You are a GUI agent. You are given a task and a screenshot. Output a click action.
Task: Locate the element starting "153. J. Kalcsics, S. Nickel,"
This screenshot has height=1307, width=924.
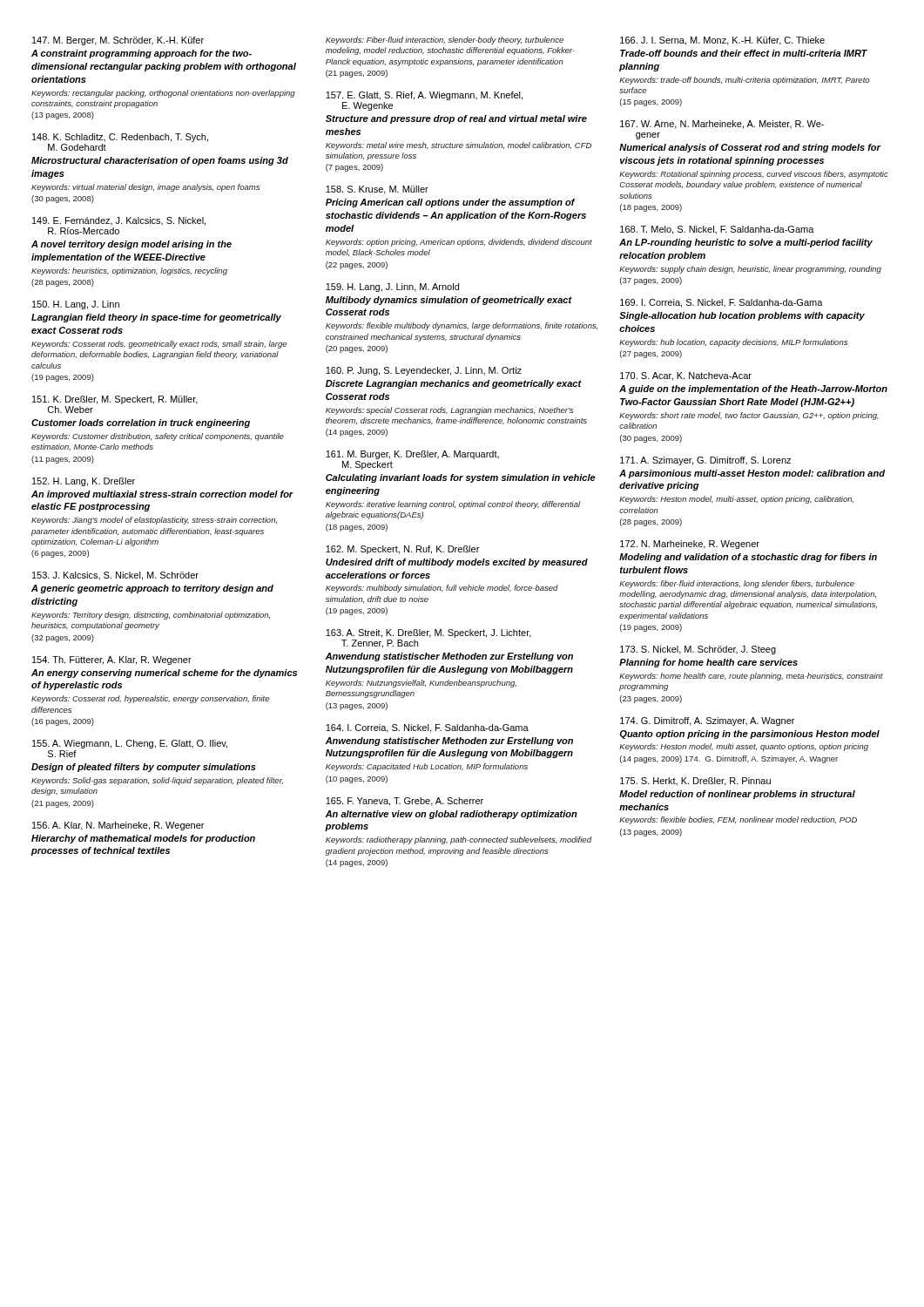tap(168, 606)
